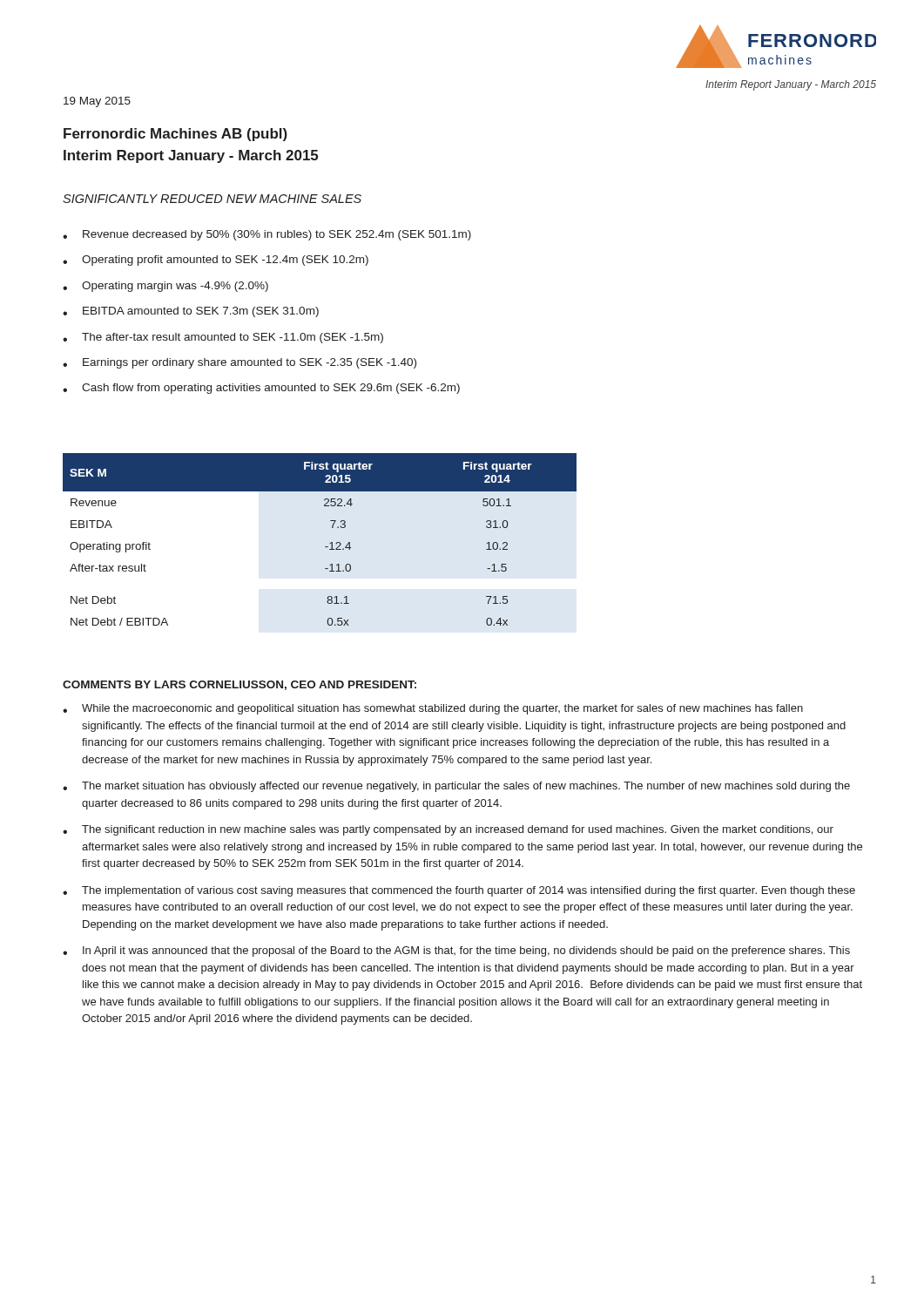
Task: Navigate to the text starting "Ferronordic Machines AB (publ)"
Action: [191, 144]
